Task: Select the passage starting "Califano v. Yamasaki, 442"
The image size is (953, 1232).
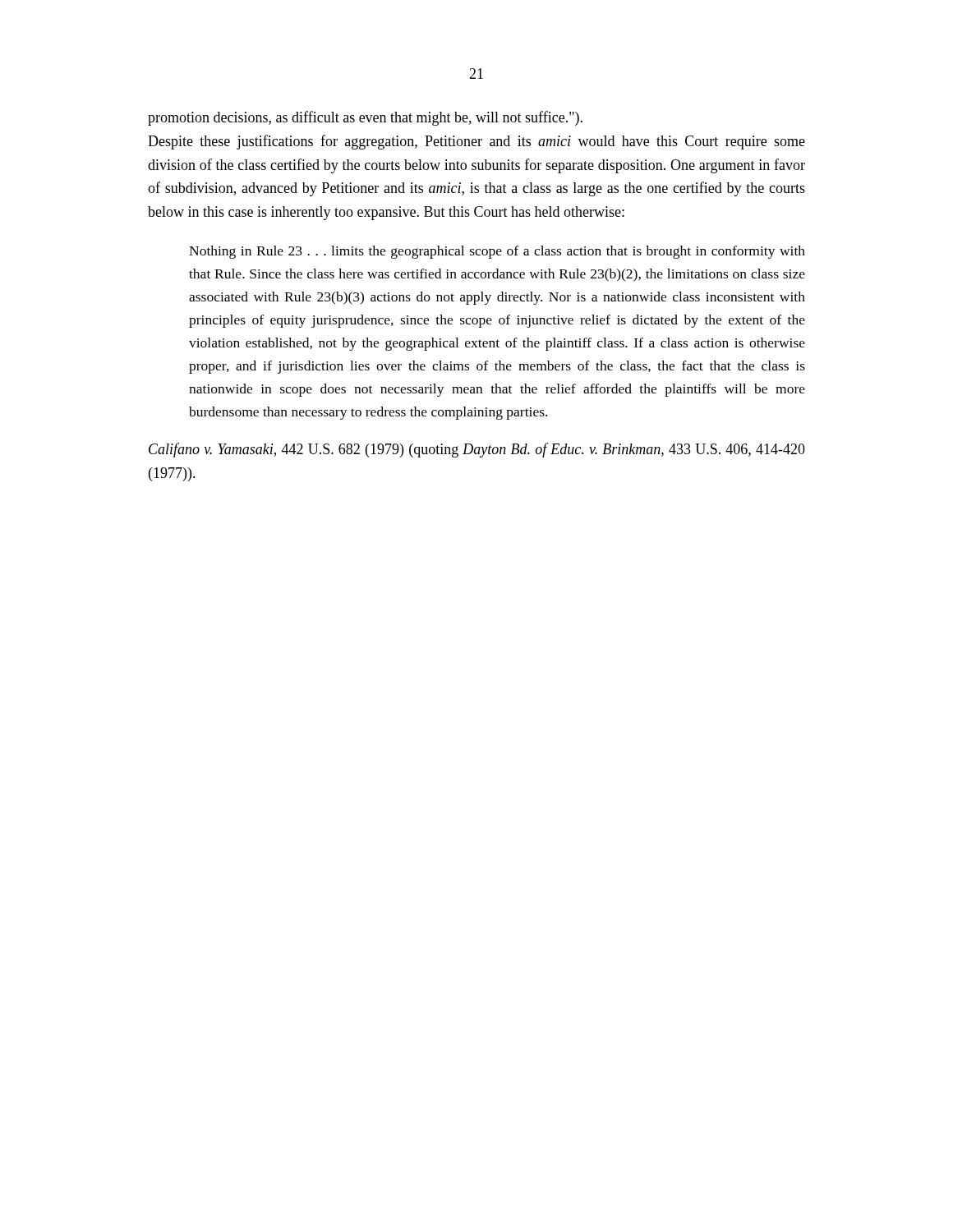Action: tap(476, 461)
